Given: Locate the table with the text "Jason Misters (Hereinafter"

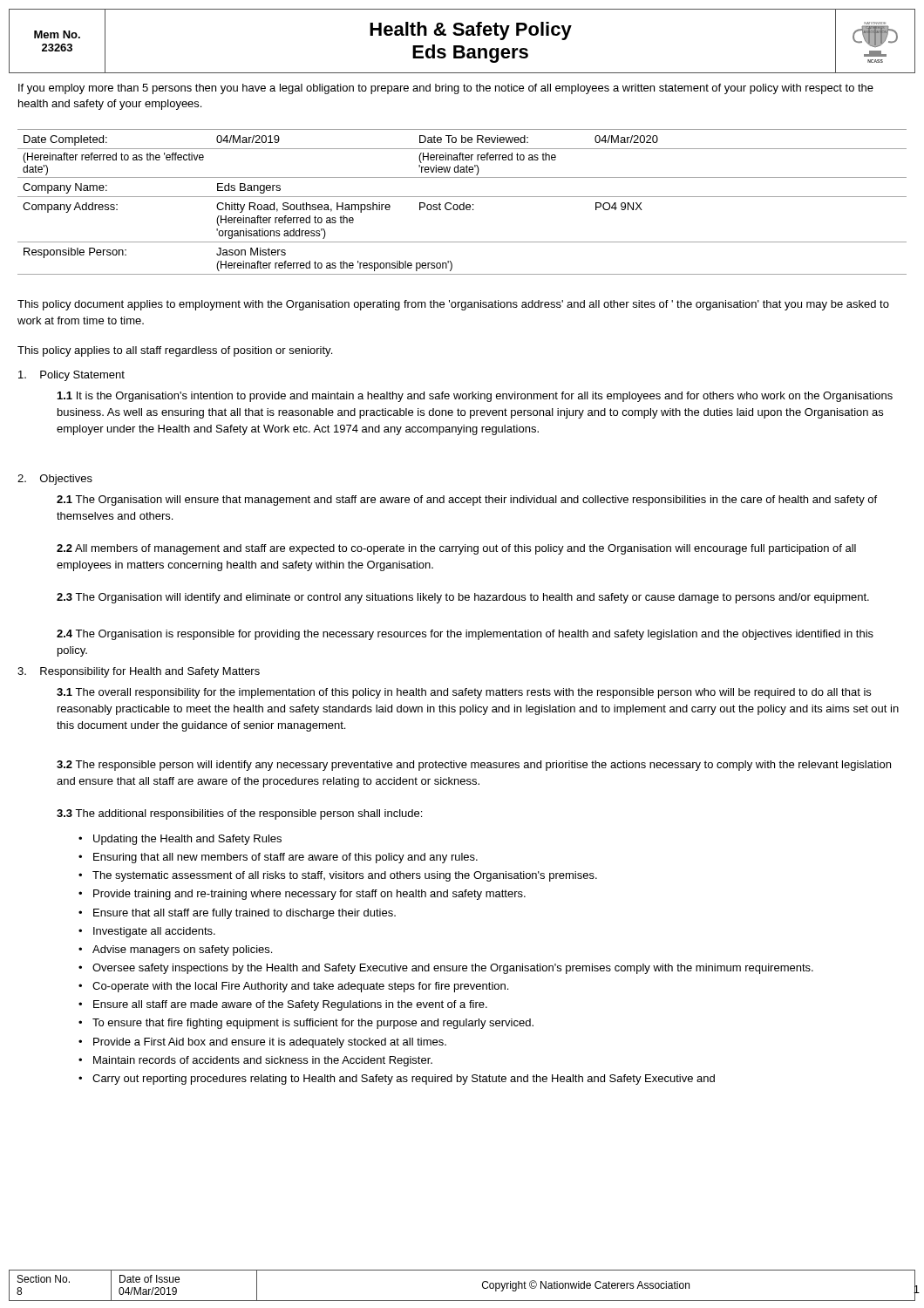Looking at the screenshot, I should pyautogui.click(x=462, y=202).
